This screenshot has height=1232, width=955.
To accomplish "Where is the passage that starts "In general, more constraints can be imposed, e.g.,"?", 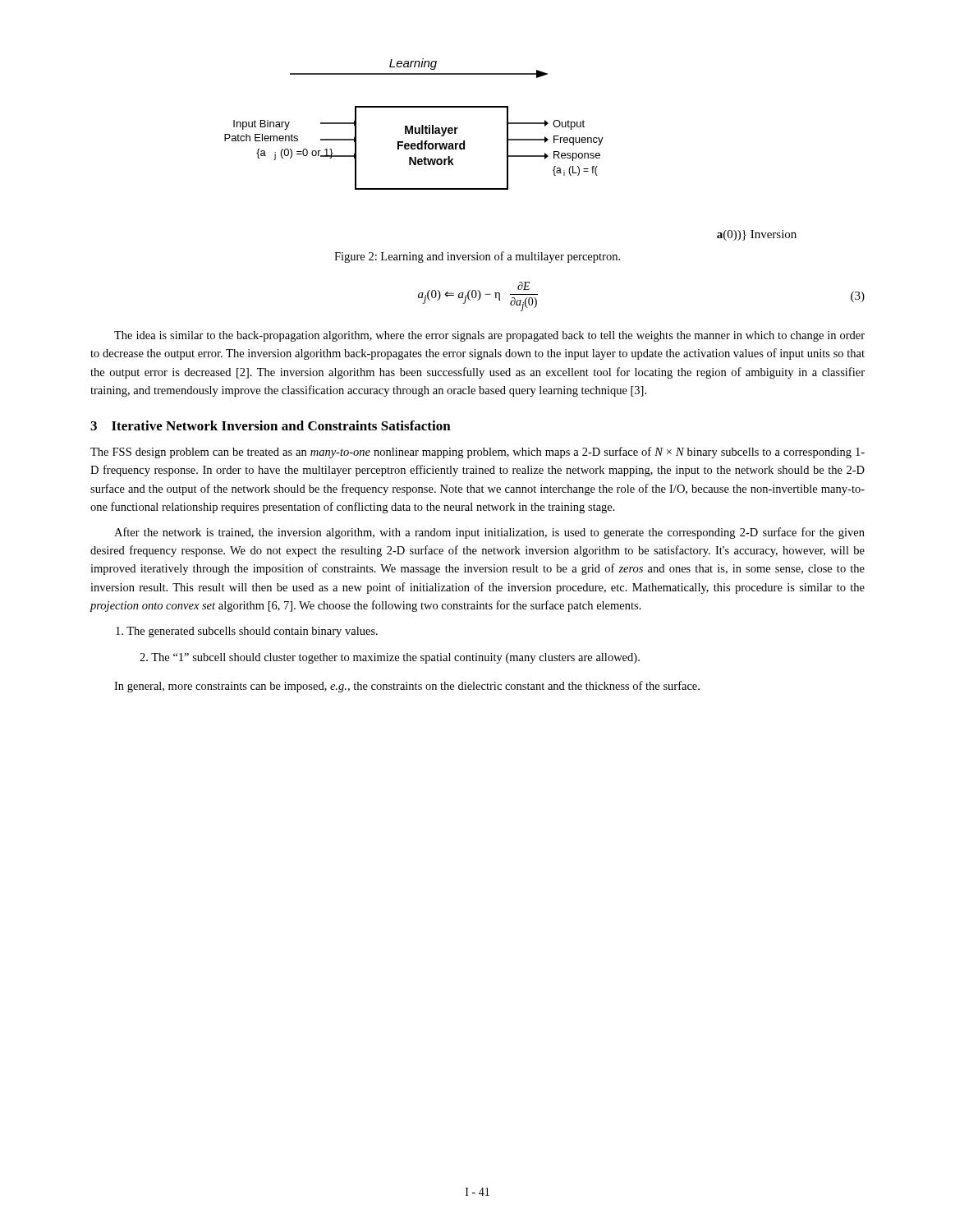I will click(x=407, y=686).
